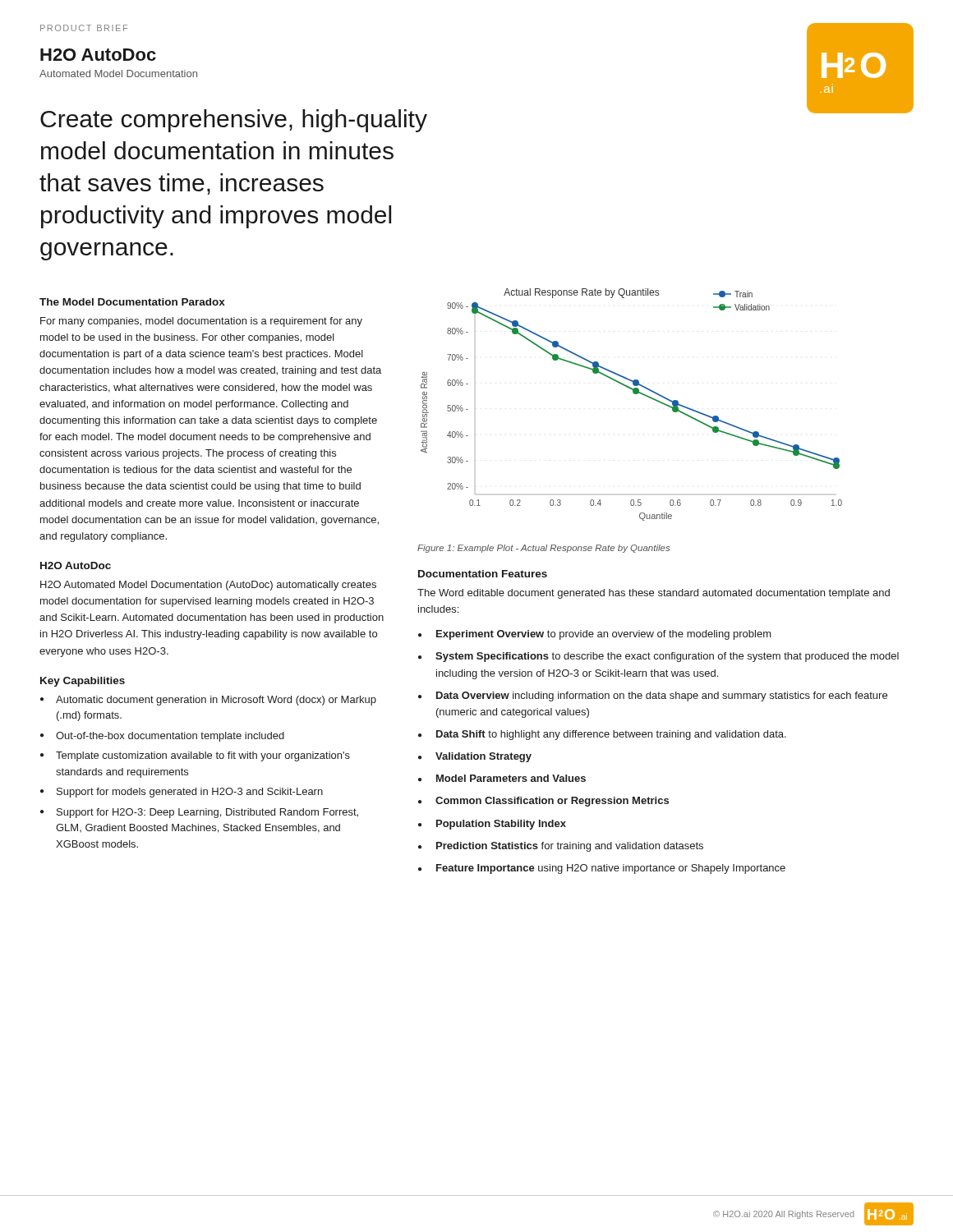Where is the passage that starts "Experiment Overview to provide an overview"?
This screenshot has width=953, height=1232.
(x=603, y=634)
